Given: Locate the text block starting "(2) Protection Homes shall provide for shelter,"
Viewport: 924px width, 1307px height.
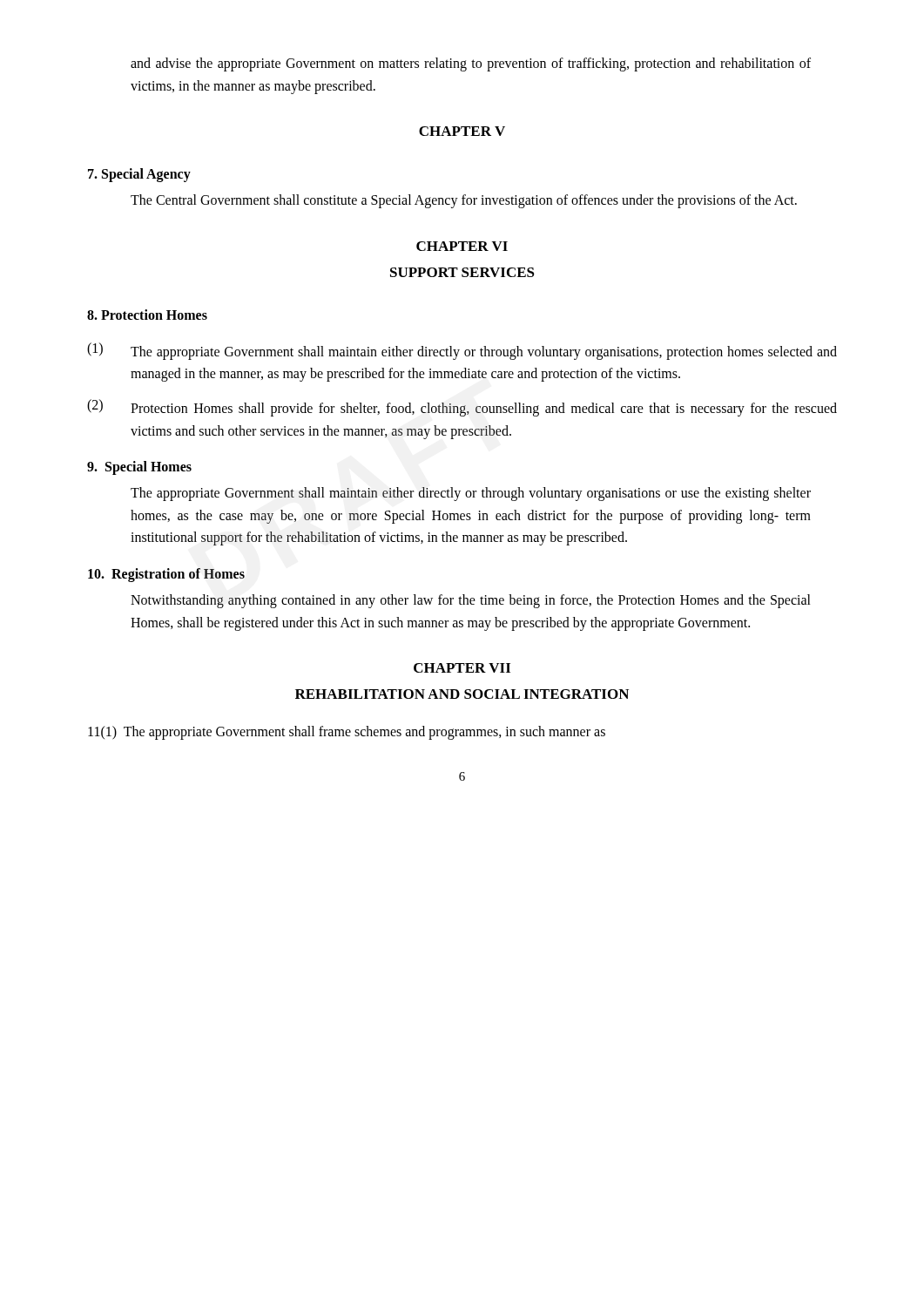Looking at the screenshot, I should click(x=462, y=420).
